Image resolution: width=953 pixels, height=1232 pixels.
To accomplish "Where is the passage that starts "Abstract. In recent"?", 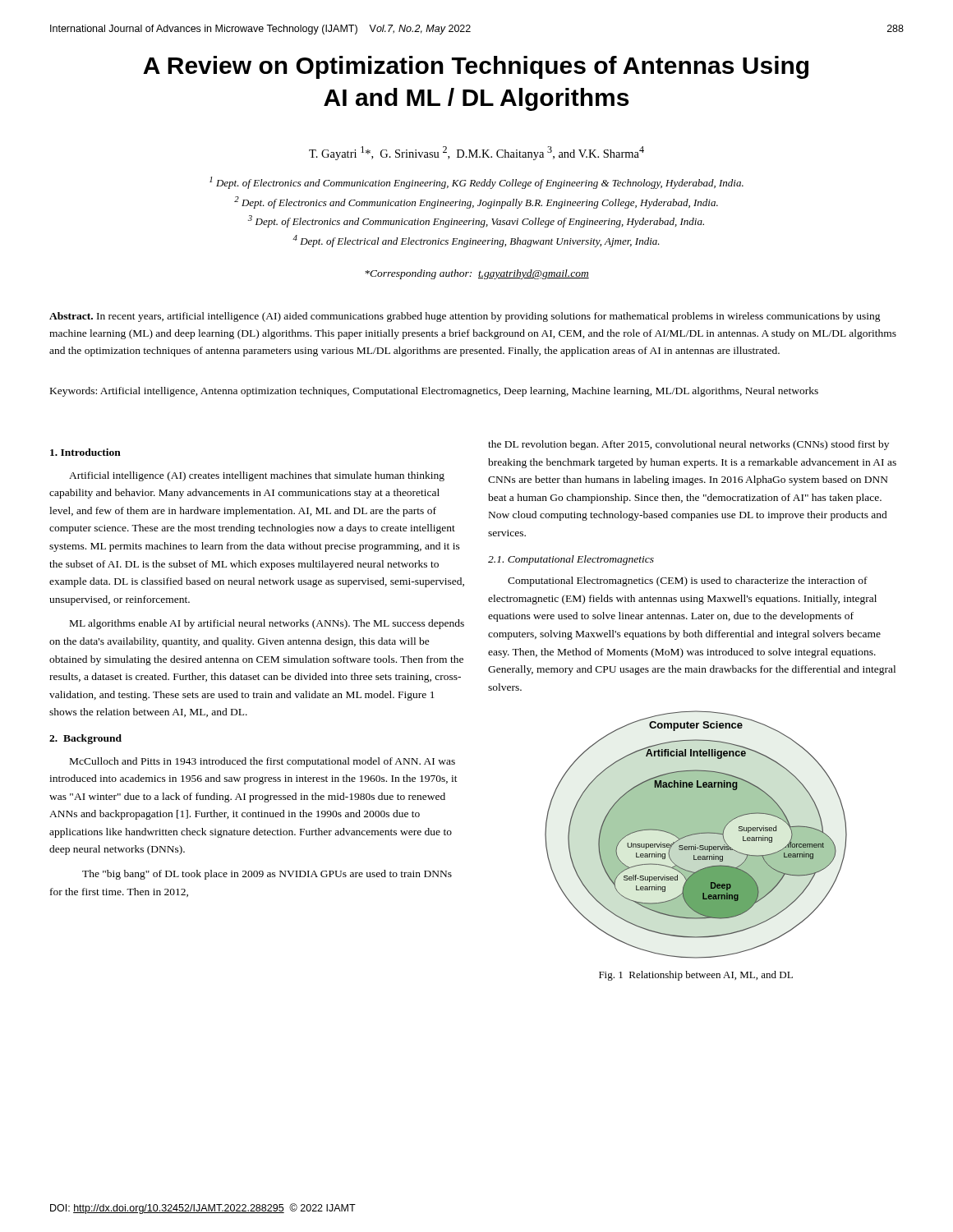I will click(473, 333).
